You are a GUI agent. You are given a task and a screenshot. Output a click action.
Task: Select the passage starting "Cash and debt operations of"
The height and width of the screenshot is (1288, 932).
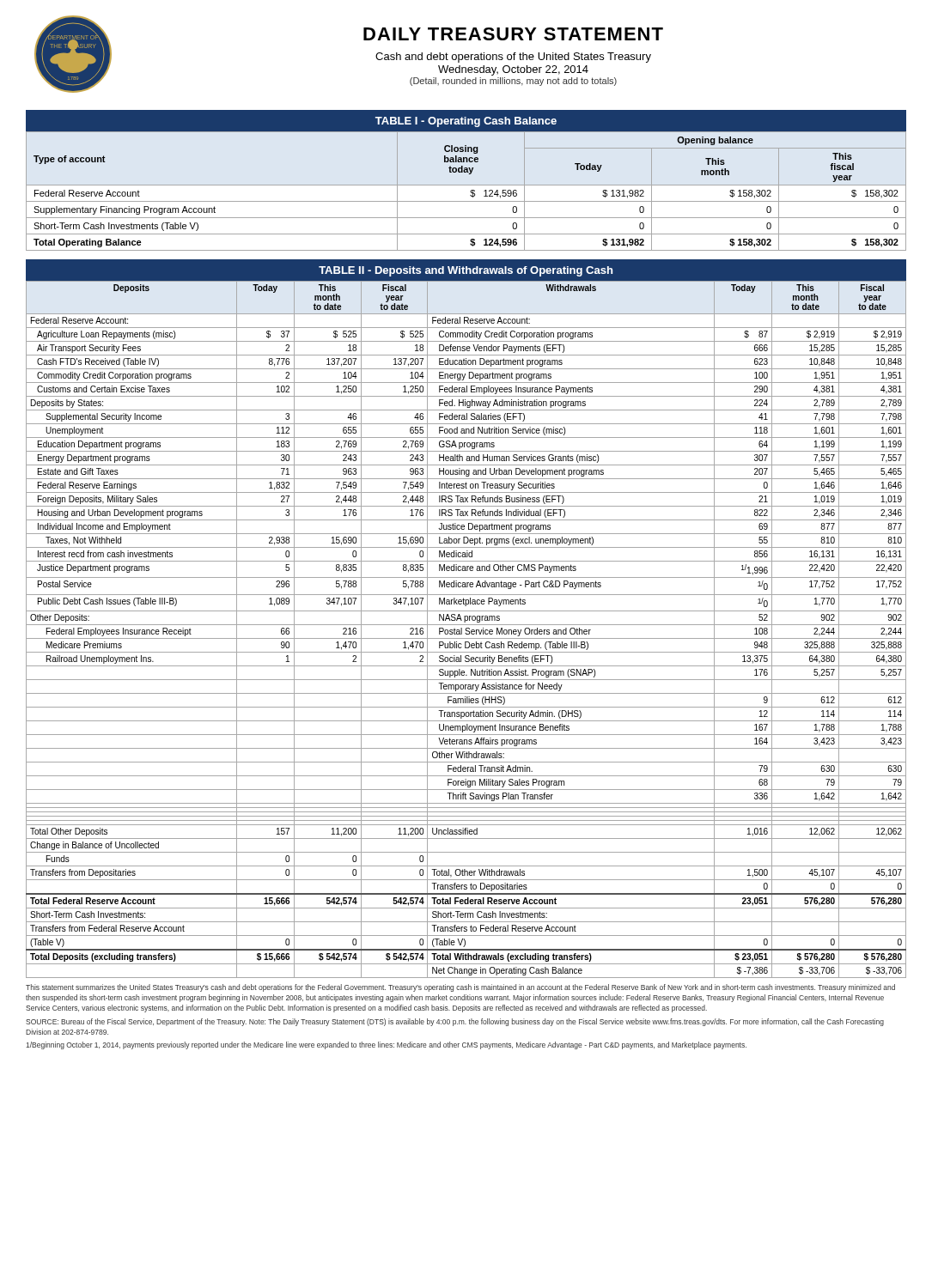(513, 56)
